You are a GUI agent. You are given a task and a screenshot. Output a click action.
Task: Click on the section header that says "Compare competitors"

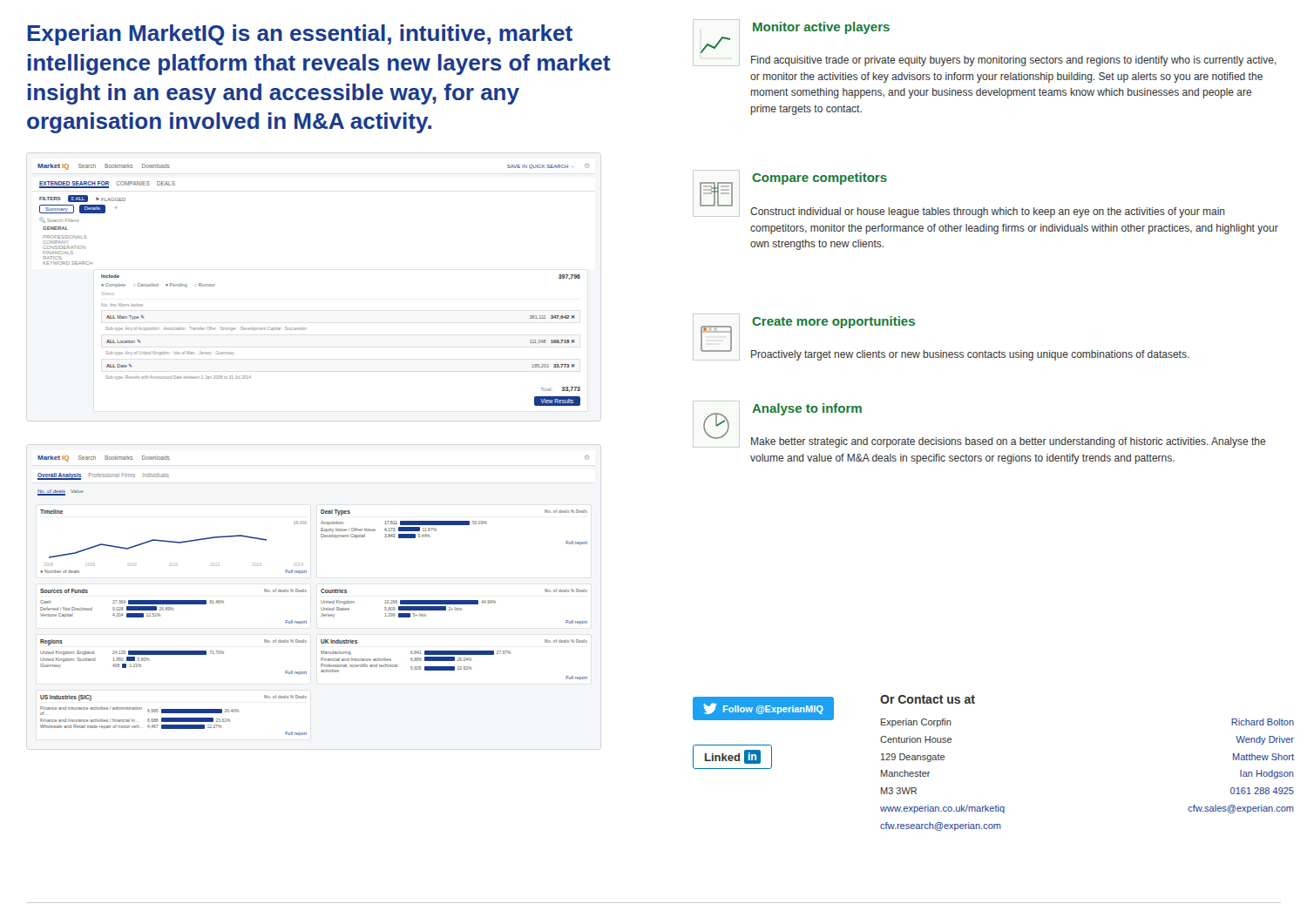click(989, 193)
